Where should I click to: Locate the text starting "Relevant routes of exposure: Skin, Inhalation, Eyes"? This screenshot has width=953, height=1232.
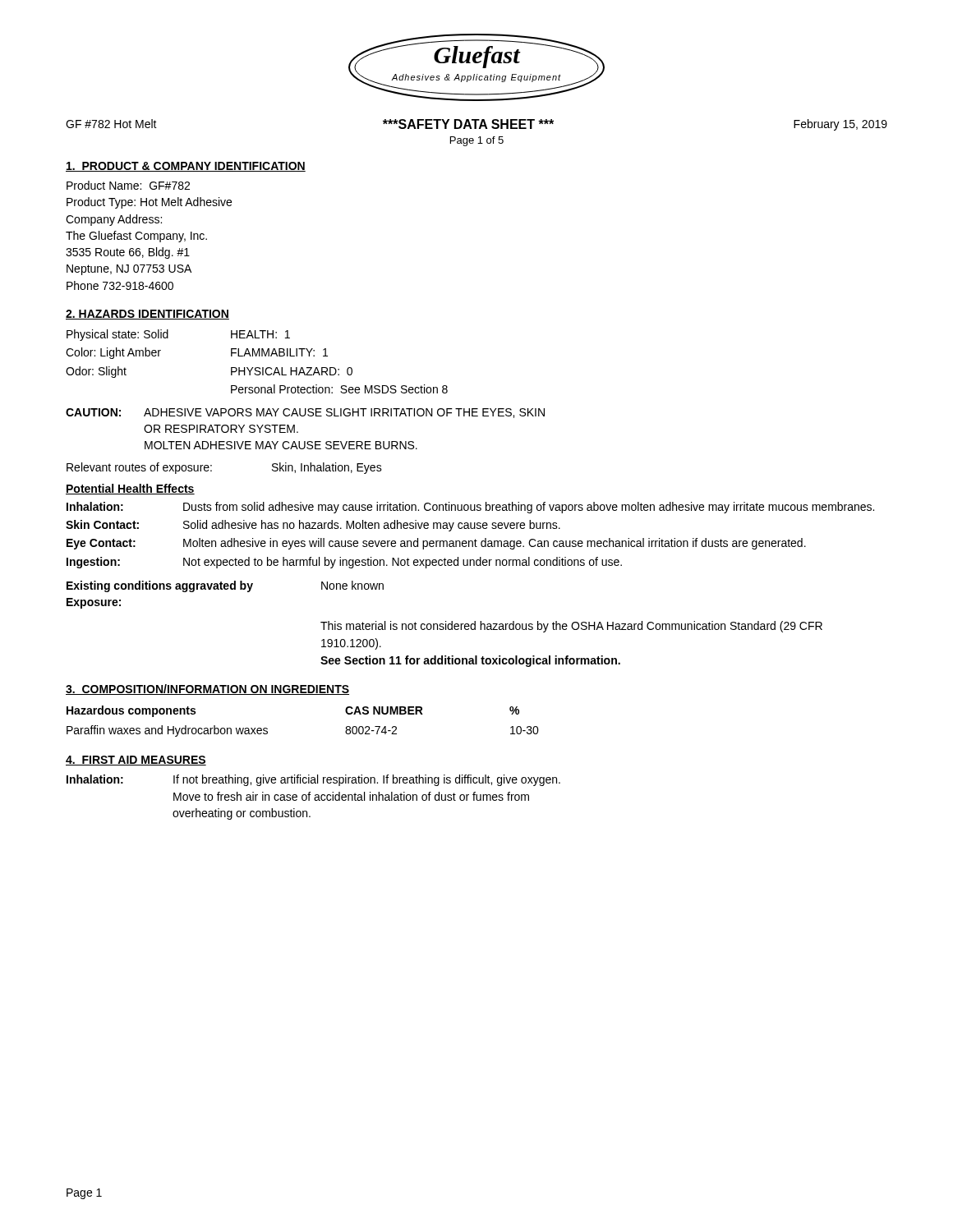click(x=135, y=468)
